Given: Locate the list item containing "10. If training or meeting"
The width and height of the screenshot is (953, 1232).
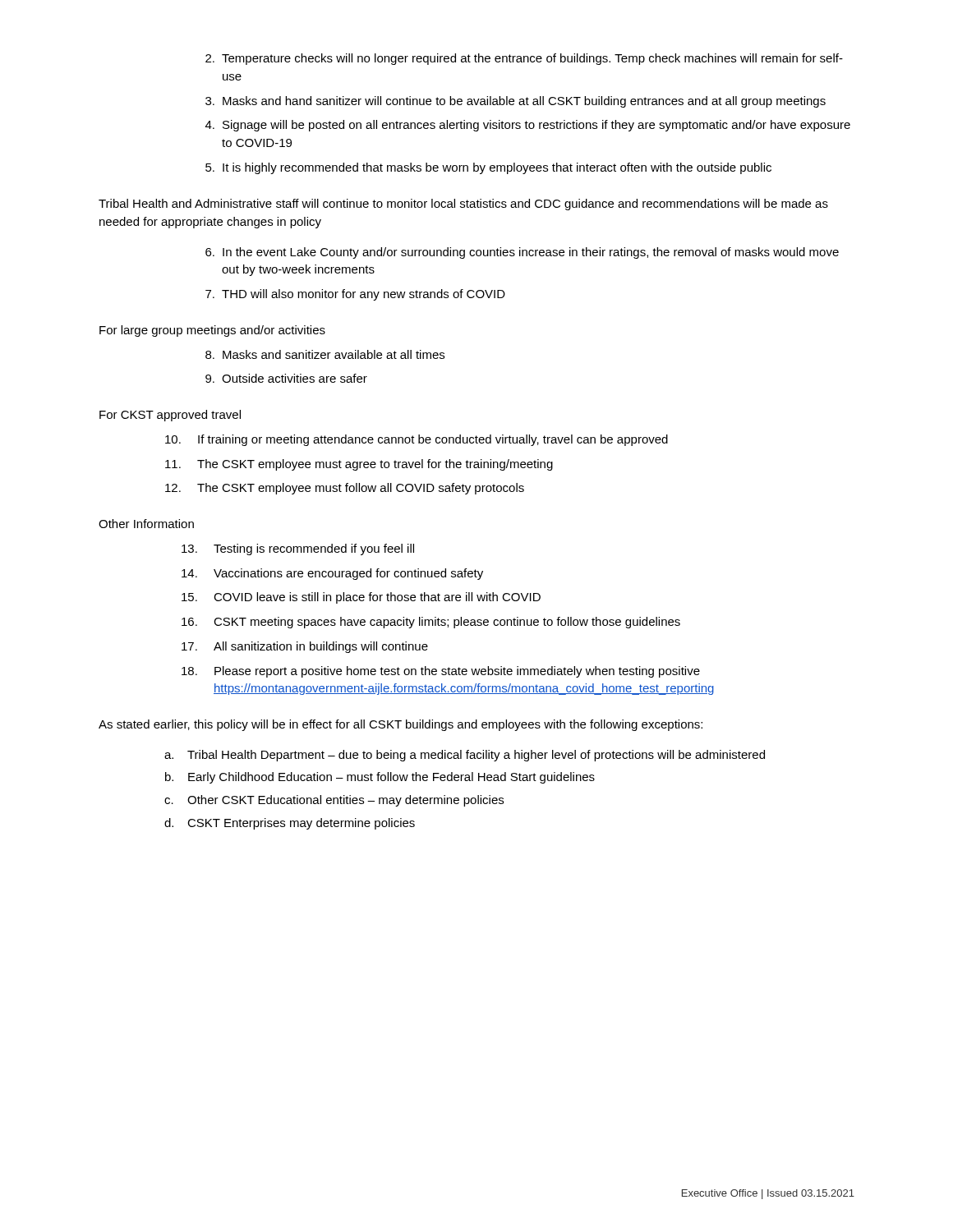Looking at the screenshot, I should coord(416,439).
